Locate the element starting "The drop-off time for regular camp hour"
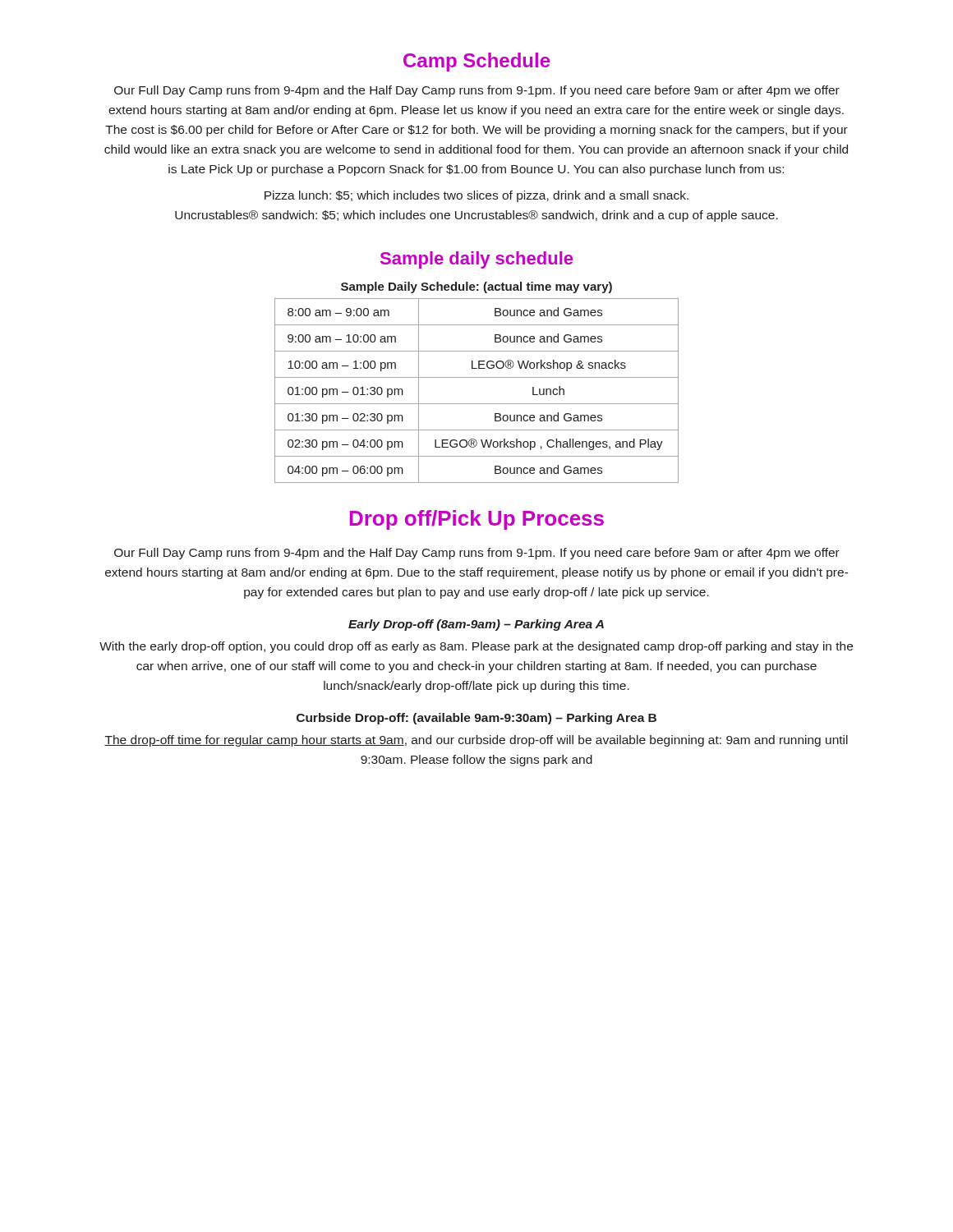This screenshot has height=1232, width=953. click(x=476, y=750)
